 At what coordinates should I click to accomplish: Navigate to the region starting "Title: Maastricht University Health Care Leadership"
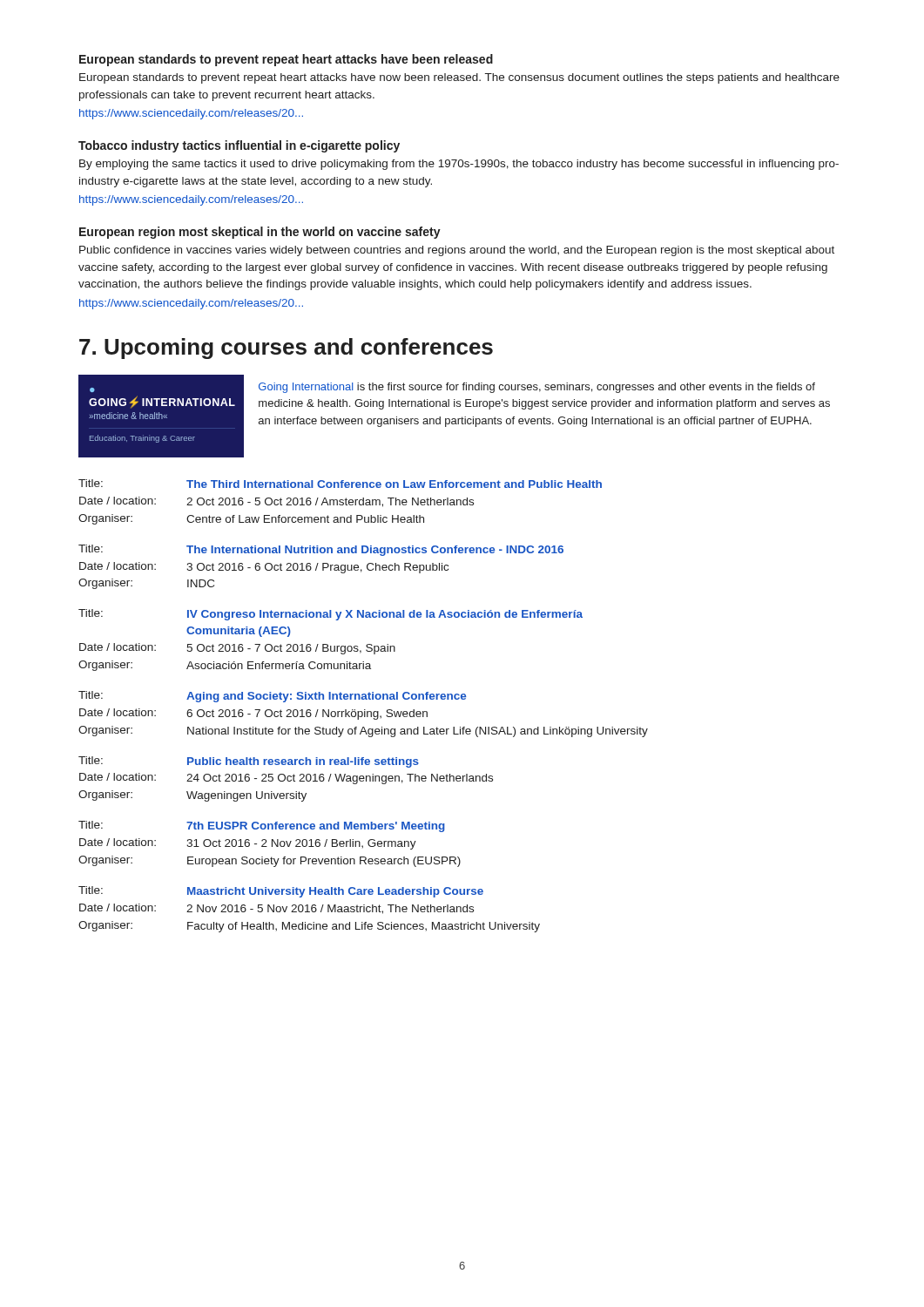[462, 909]
